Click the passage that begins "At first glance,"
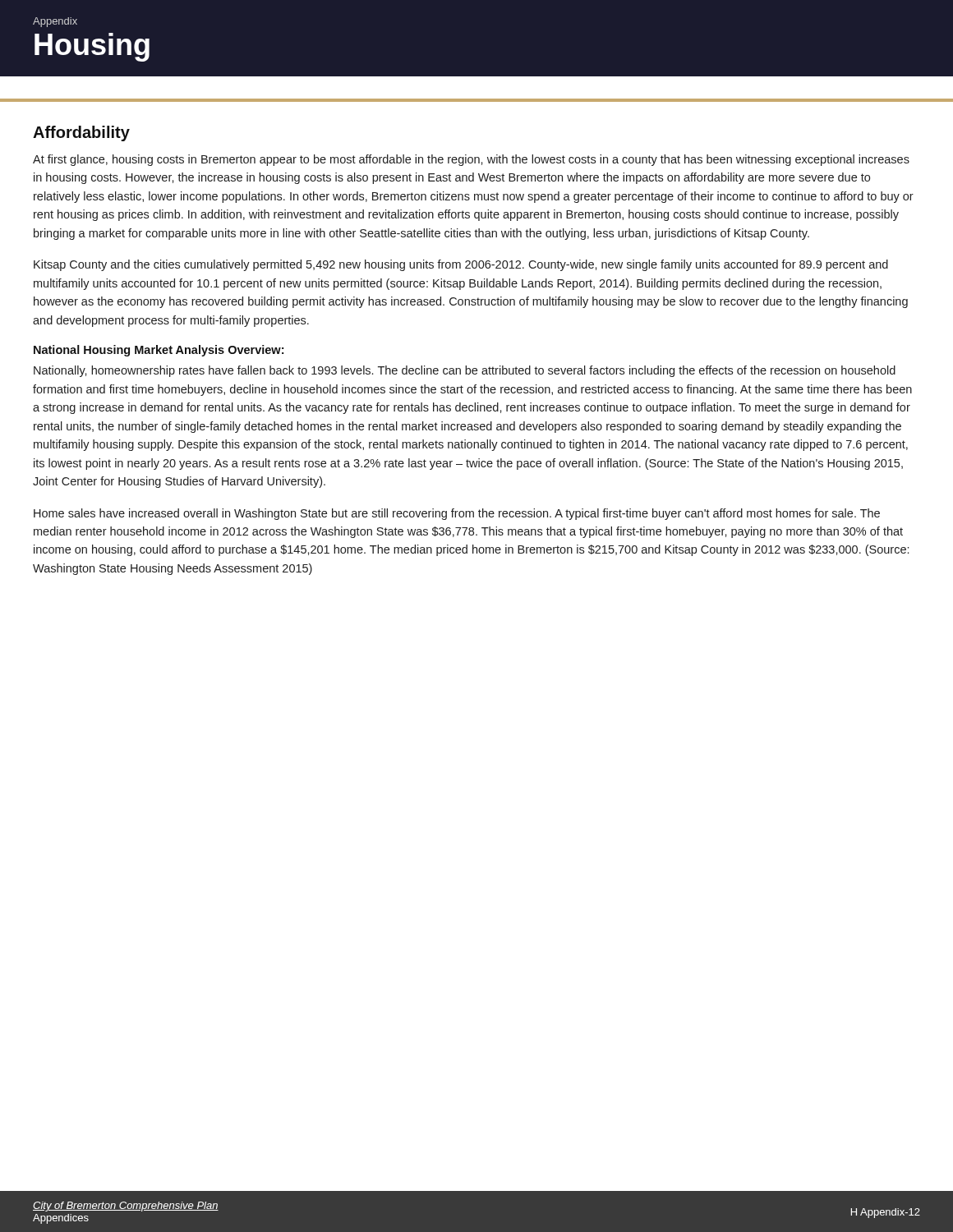Image resolution: width=953 pixels, height=1232 pixels. [x=473, y=196]
